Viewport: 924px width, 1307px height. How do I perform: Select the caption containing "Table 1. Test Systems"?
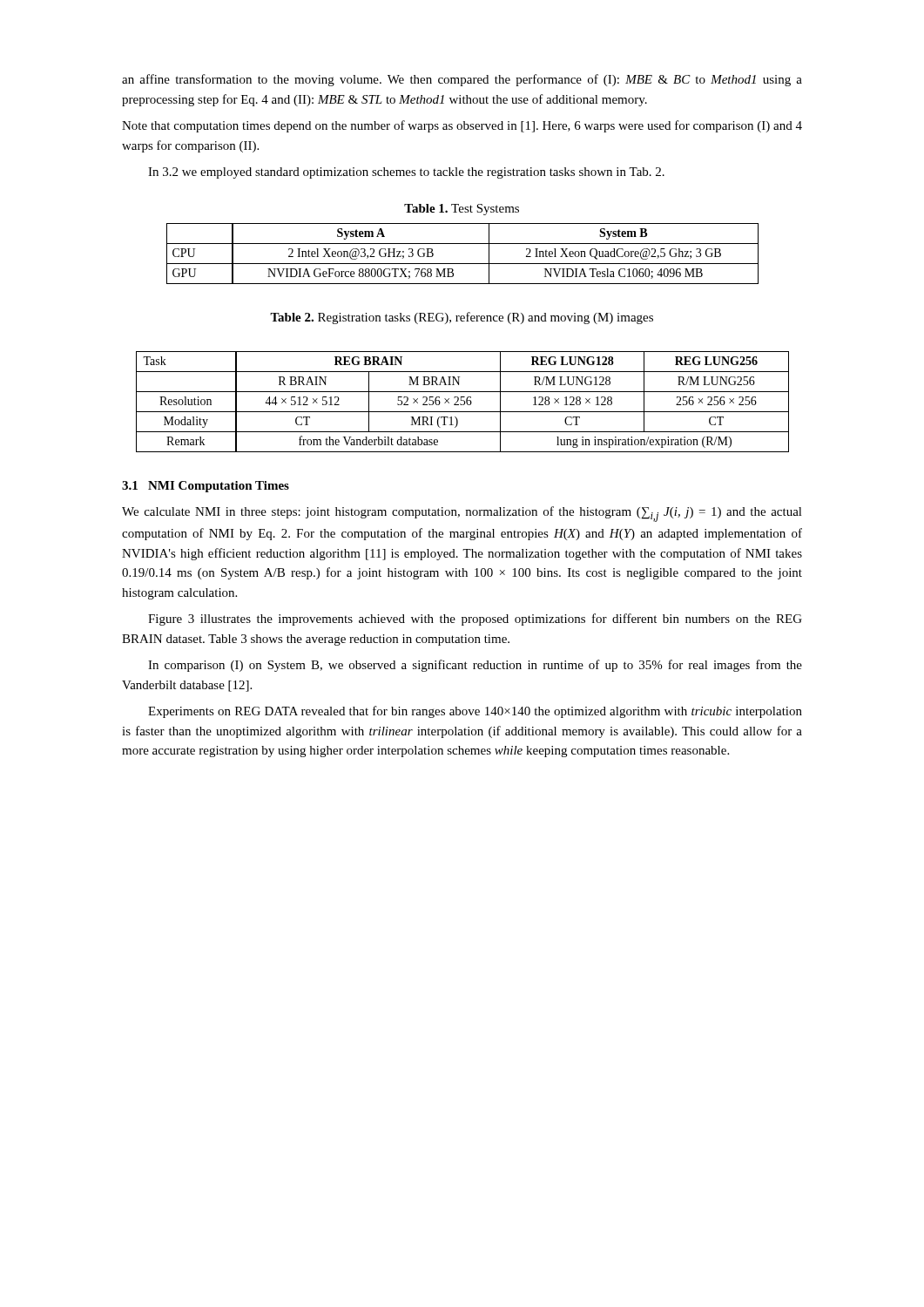(x=462, y=208)
